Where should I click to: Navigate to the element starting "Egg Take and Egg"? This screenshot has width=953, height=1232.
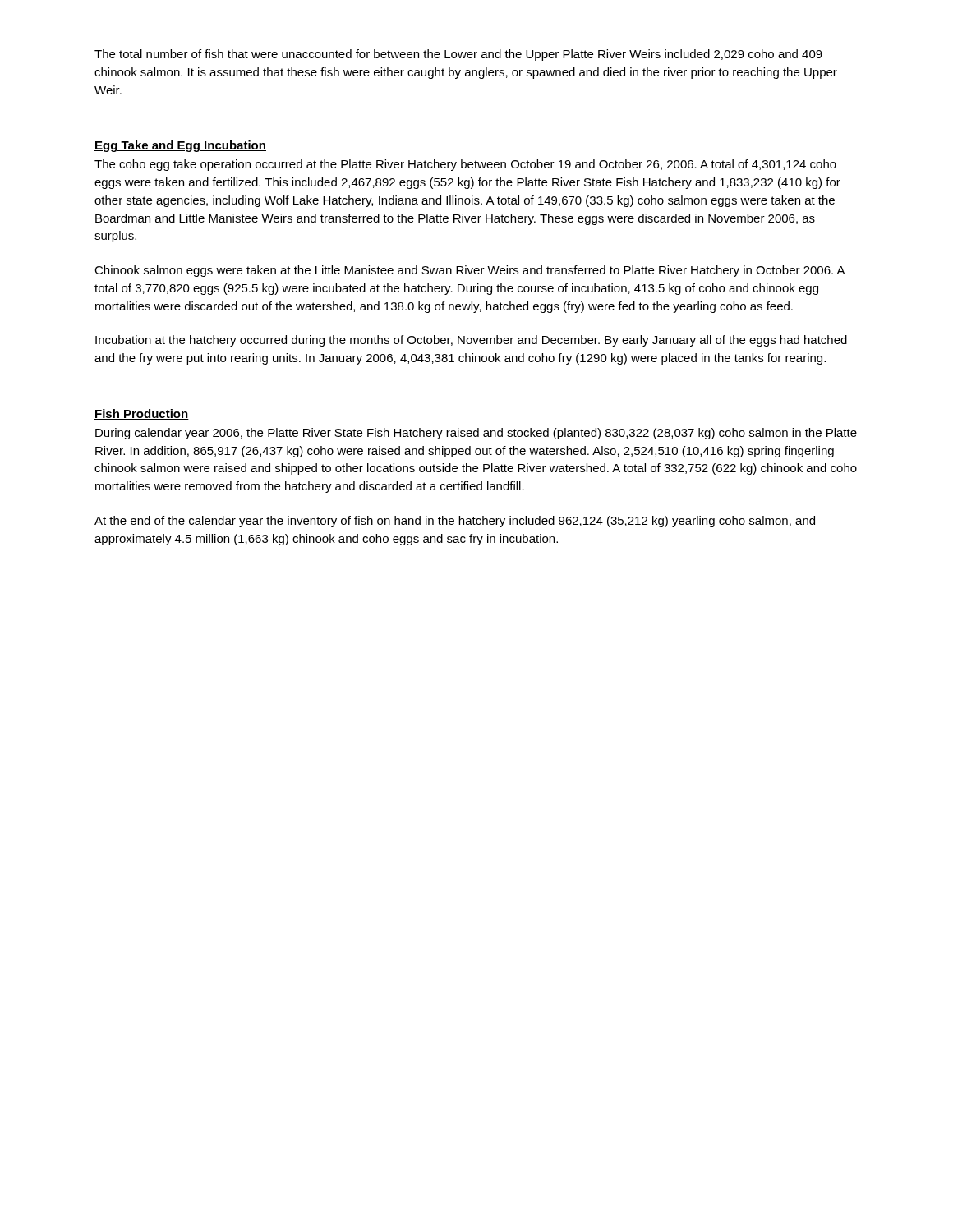click(180, 145)
